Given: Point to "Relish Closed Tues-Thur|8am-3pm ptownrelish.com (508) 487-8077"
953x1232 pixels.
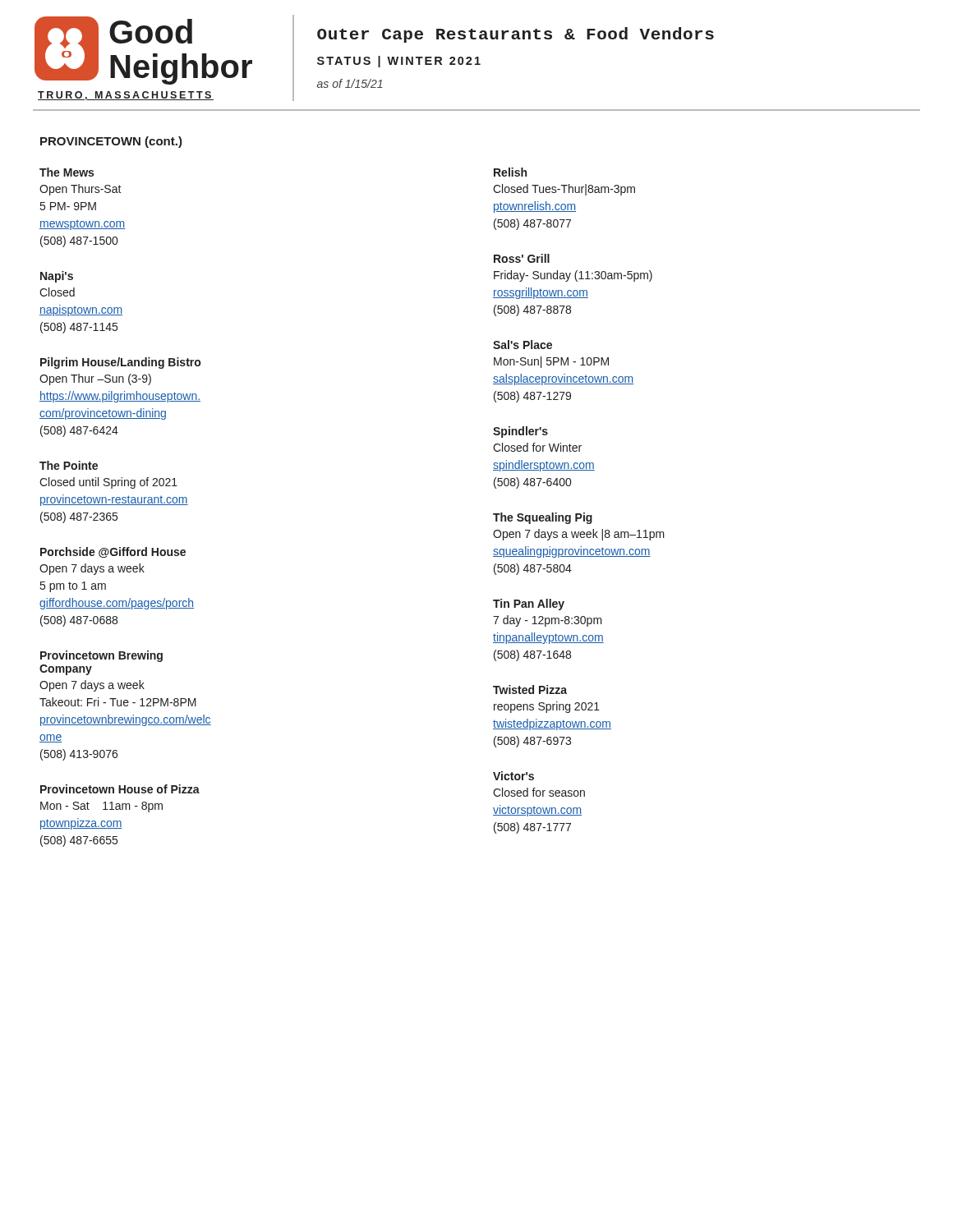Looking at the screenshot, I should 510,172.
